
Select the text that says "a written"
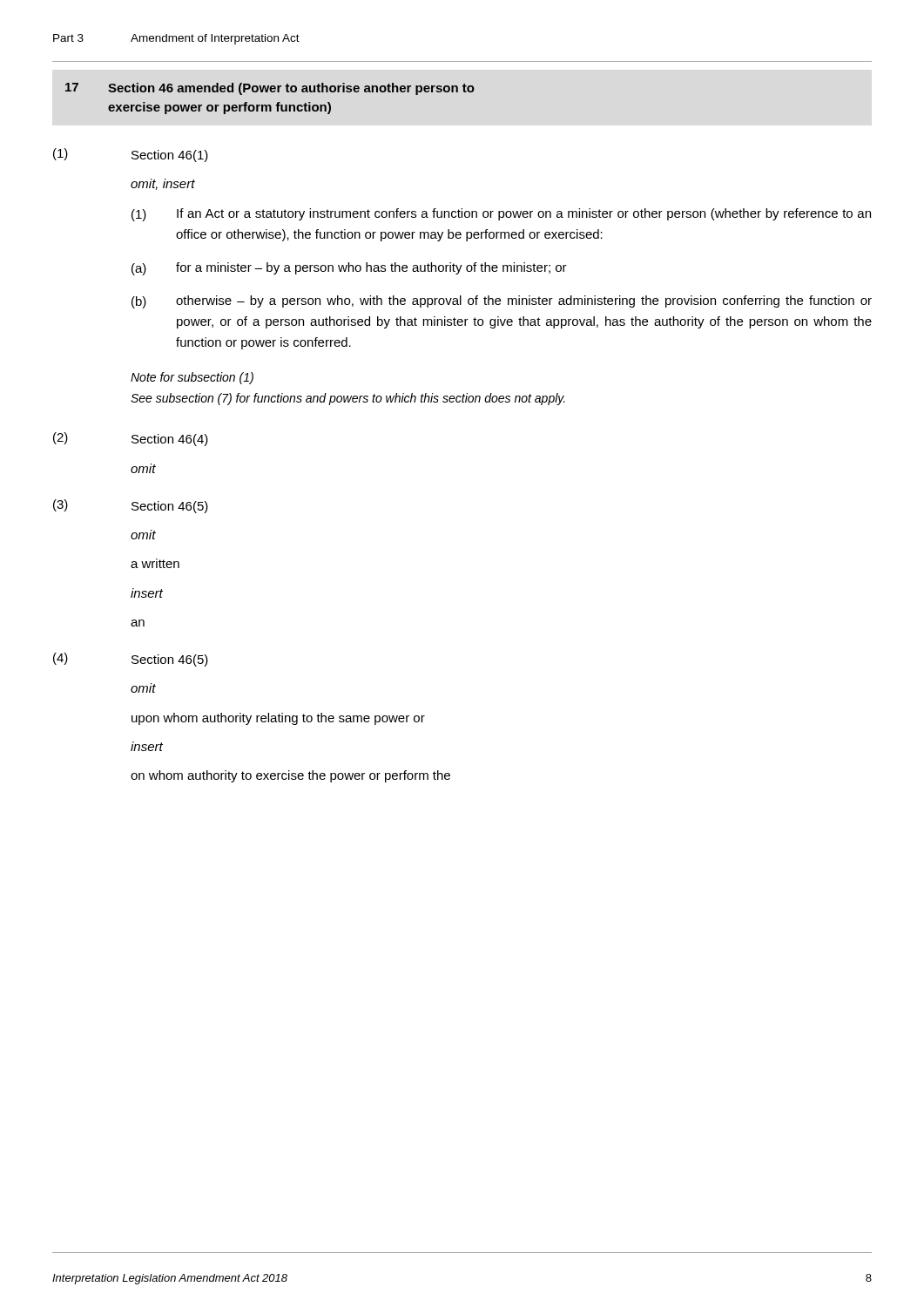[155, 563]
